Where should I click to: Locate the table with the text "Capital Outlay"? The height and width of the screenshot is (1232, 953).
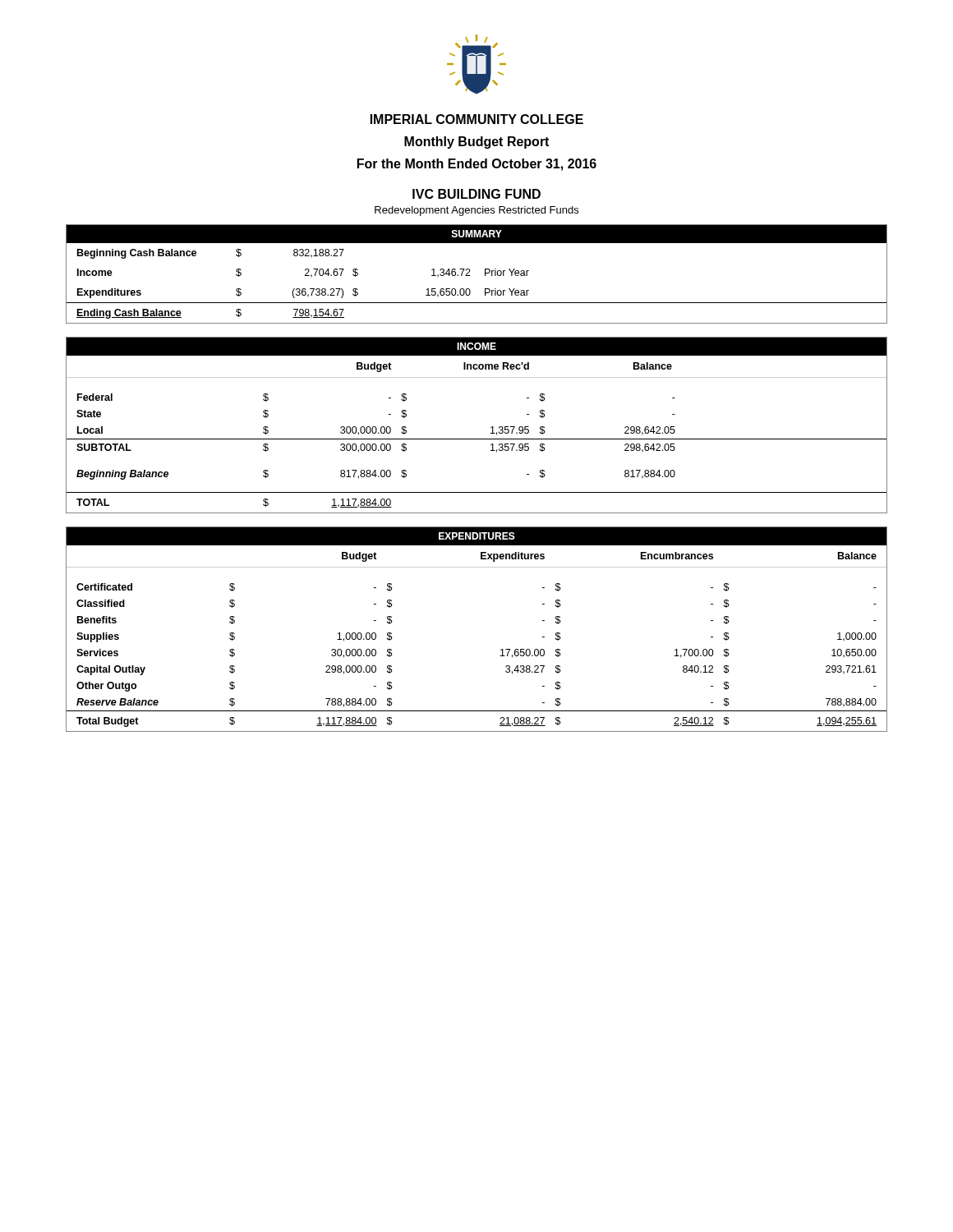(476, 629)
